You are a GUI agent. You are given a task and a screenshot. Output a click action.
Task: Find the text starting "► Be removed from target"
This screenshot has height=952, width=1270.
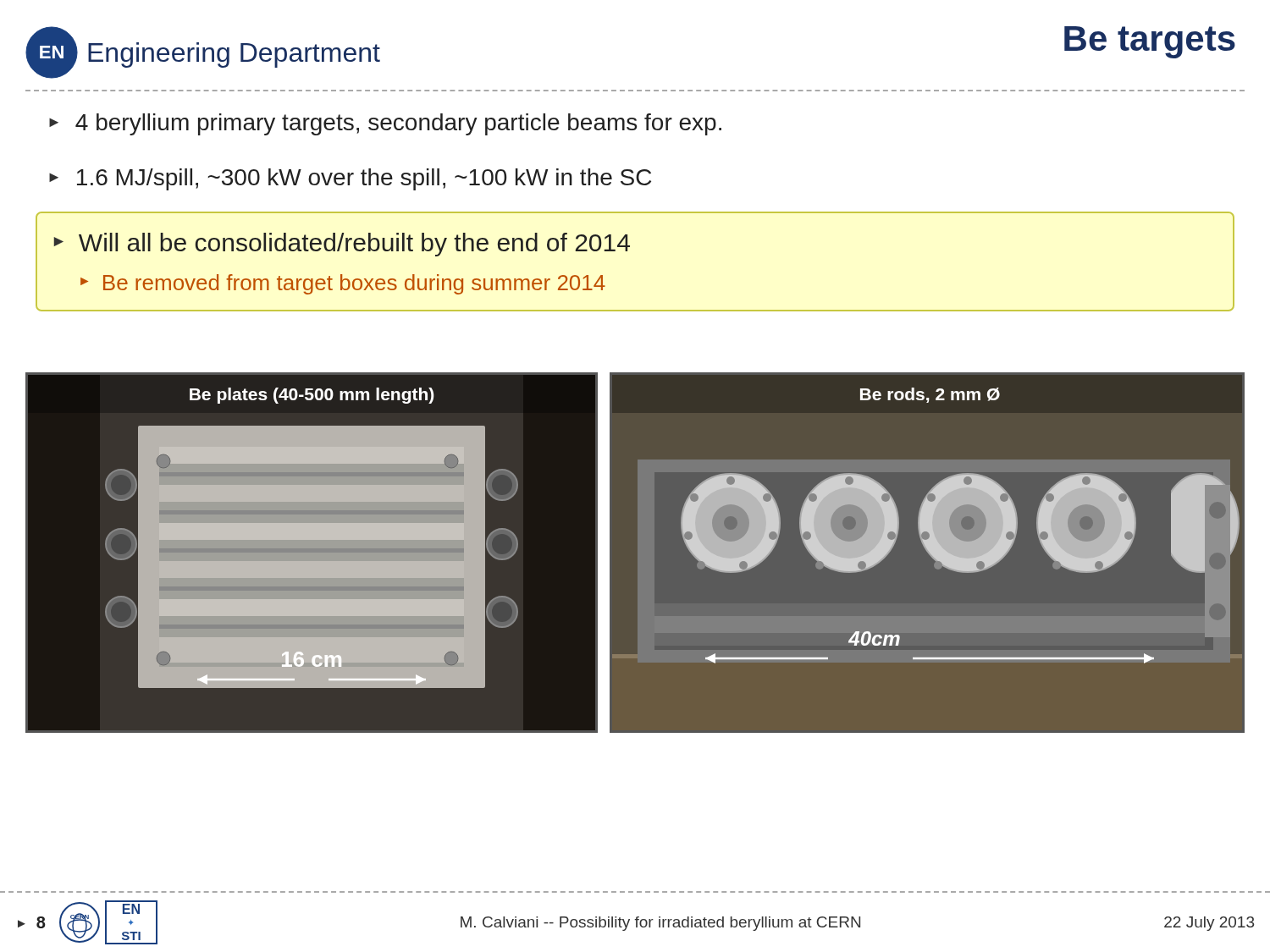342,283
